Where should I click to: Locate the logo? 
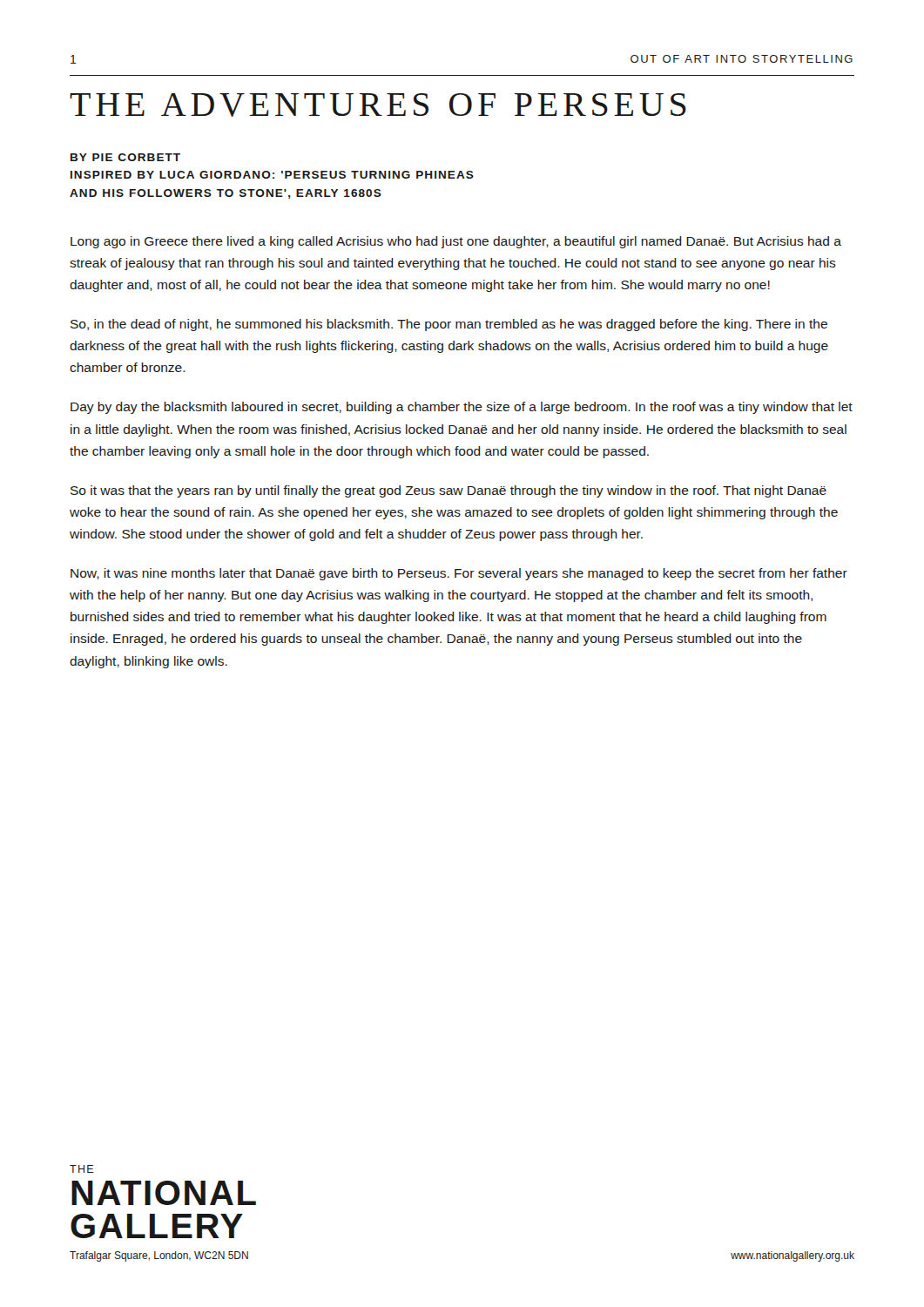click(462, 1202)
